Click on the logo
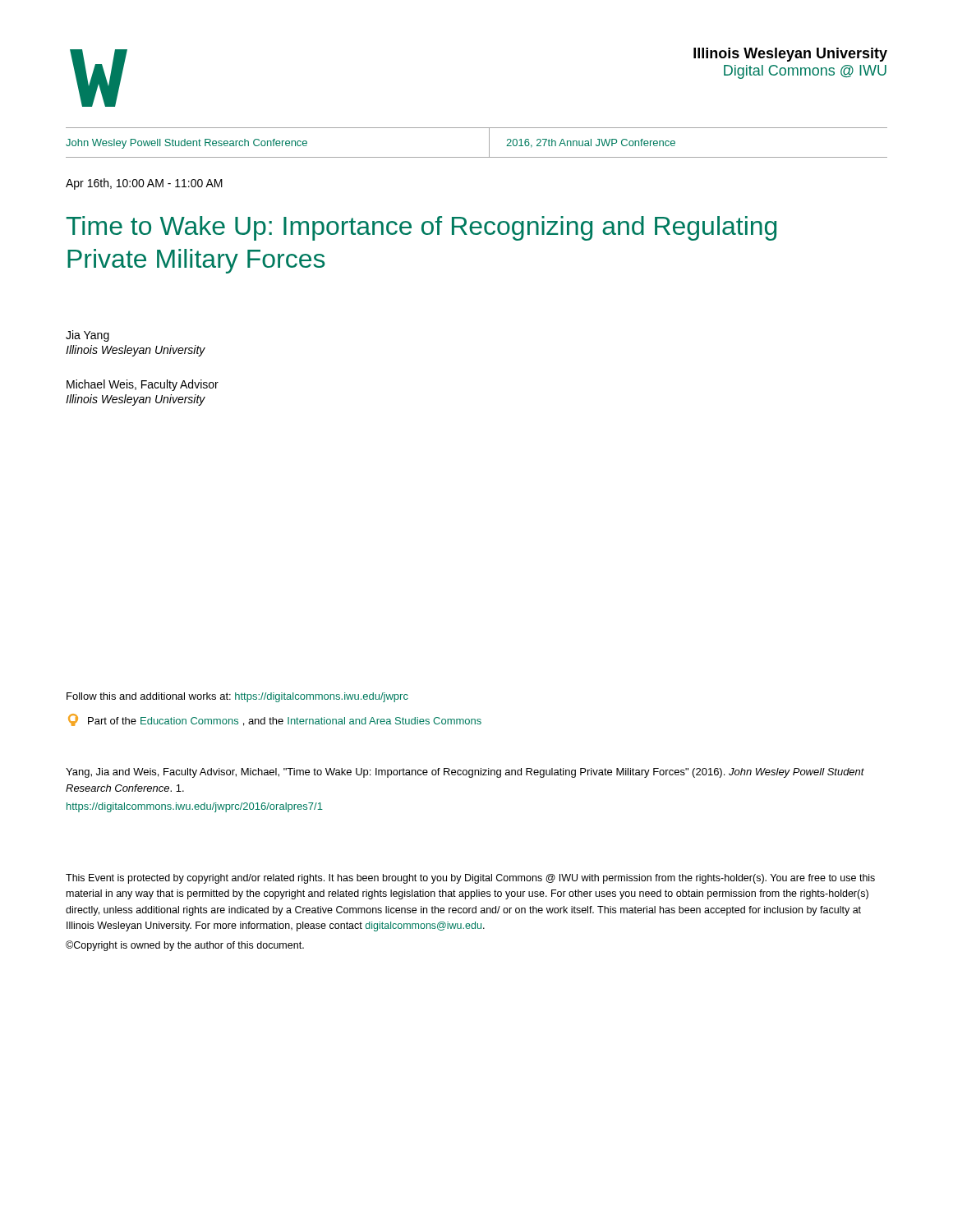Viewport: 953px width, 1232px height. coord(99,79)
